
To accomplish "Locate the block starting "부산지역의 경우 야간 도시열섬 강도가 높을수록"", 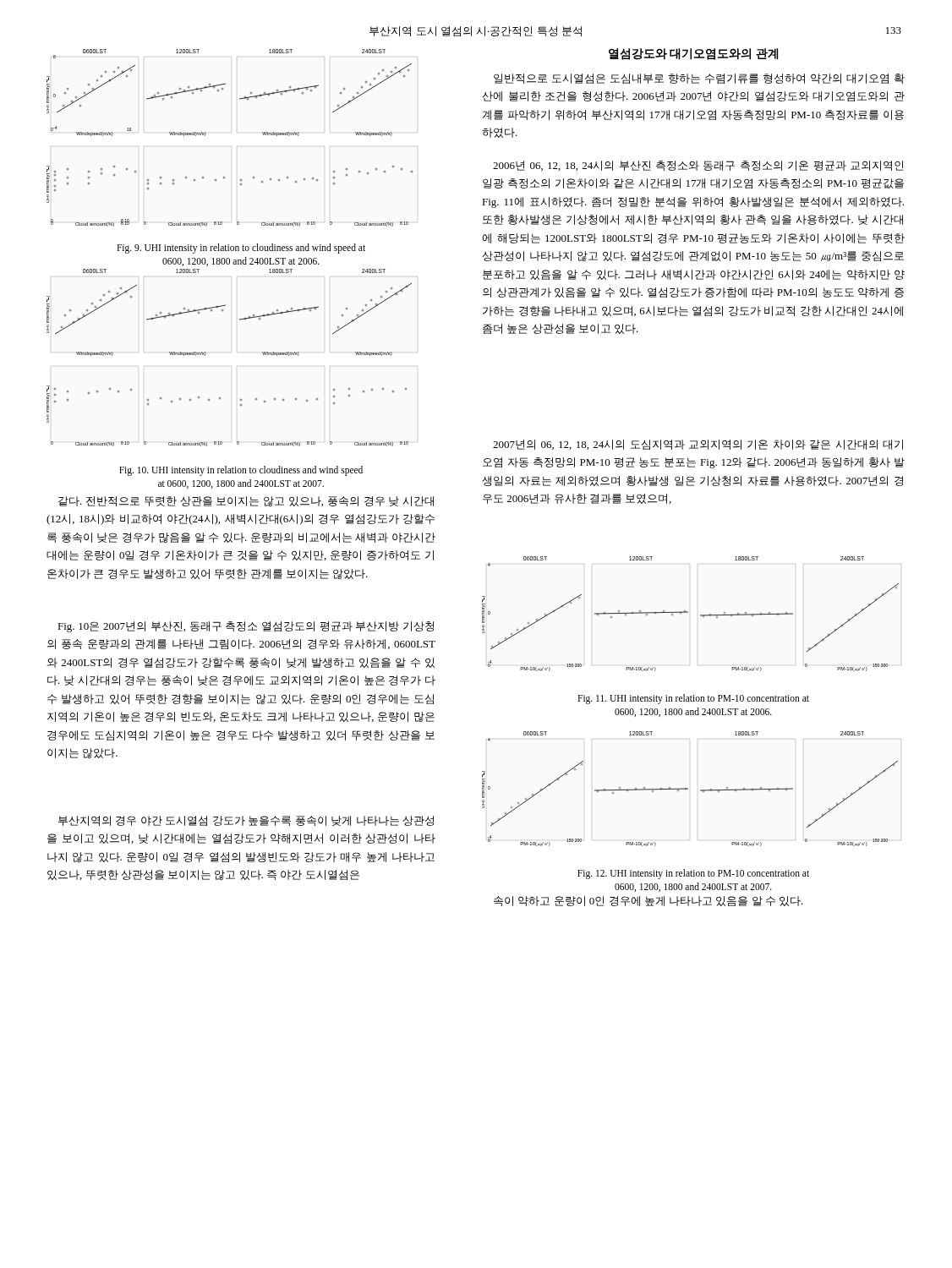I will point(241,848).
